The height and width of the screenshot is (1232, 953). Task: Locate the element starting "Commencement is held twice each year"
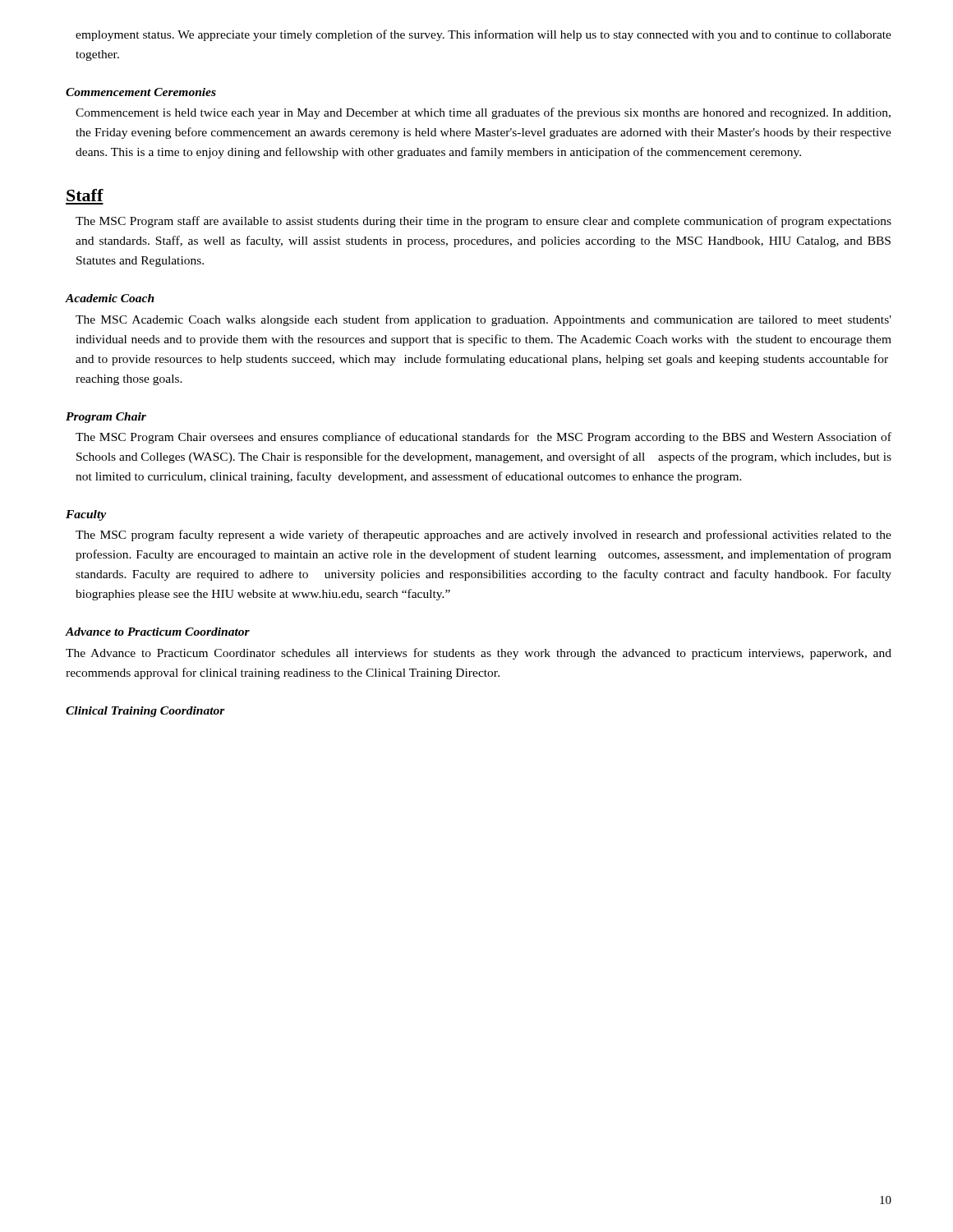pos(483,133)
